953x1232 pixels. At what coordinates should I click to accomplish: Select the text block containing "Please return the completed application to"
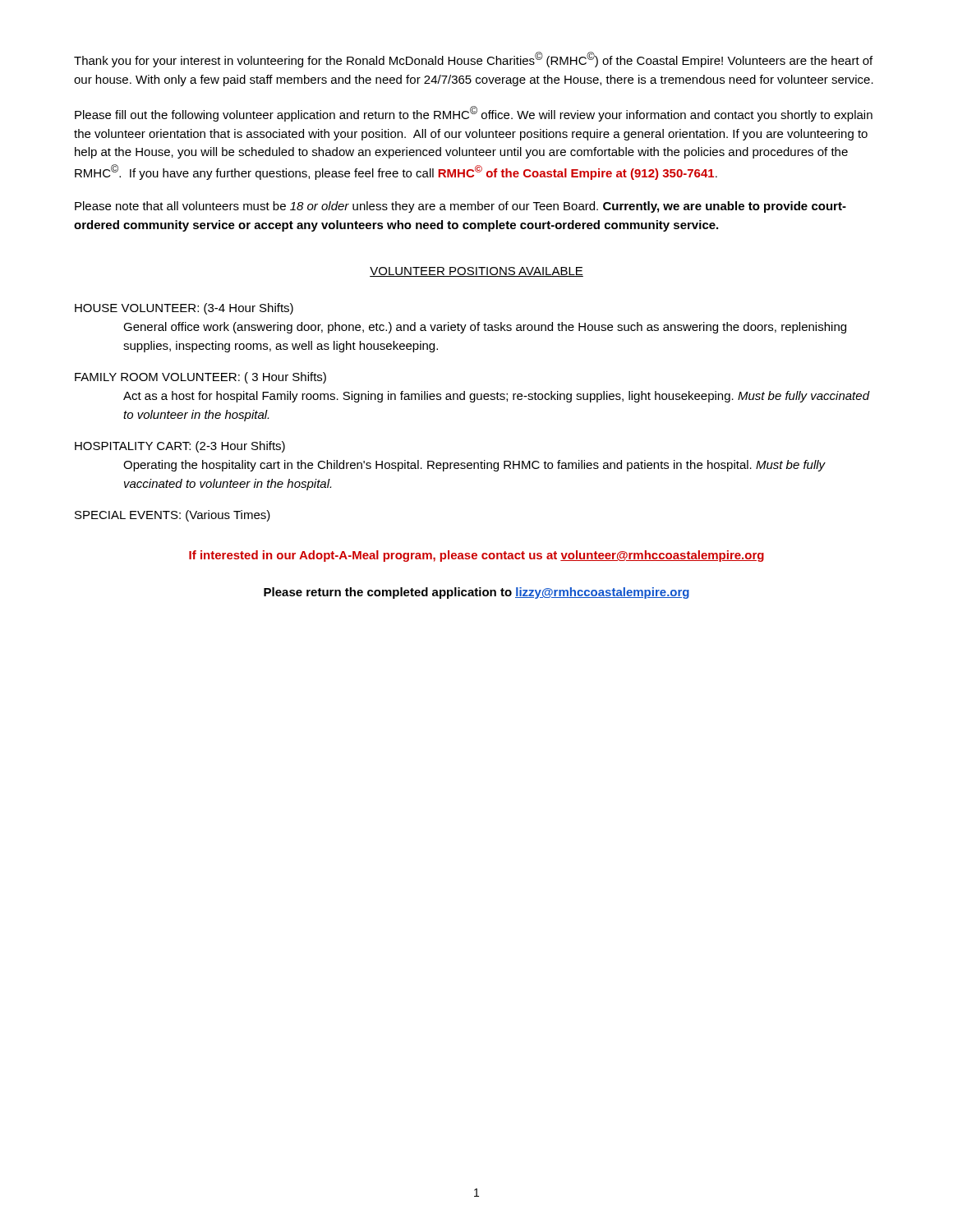click(x=476, y=592)
